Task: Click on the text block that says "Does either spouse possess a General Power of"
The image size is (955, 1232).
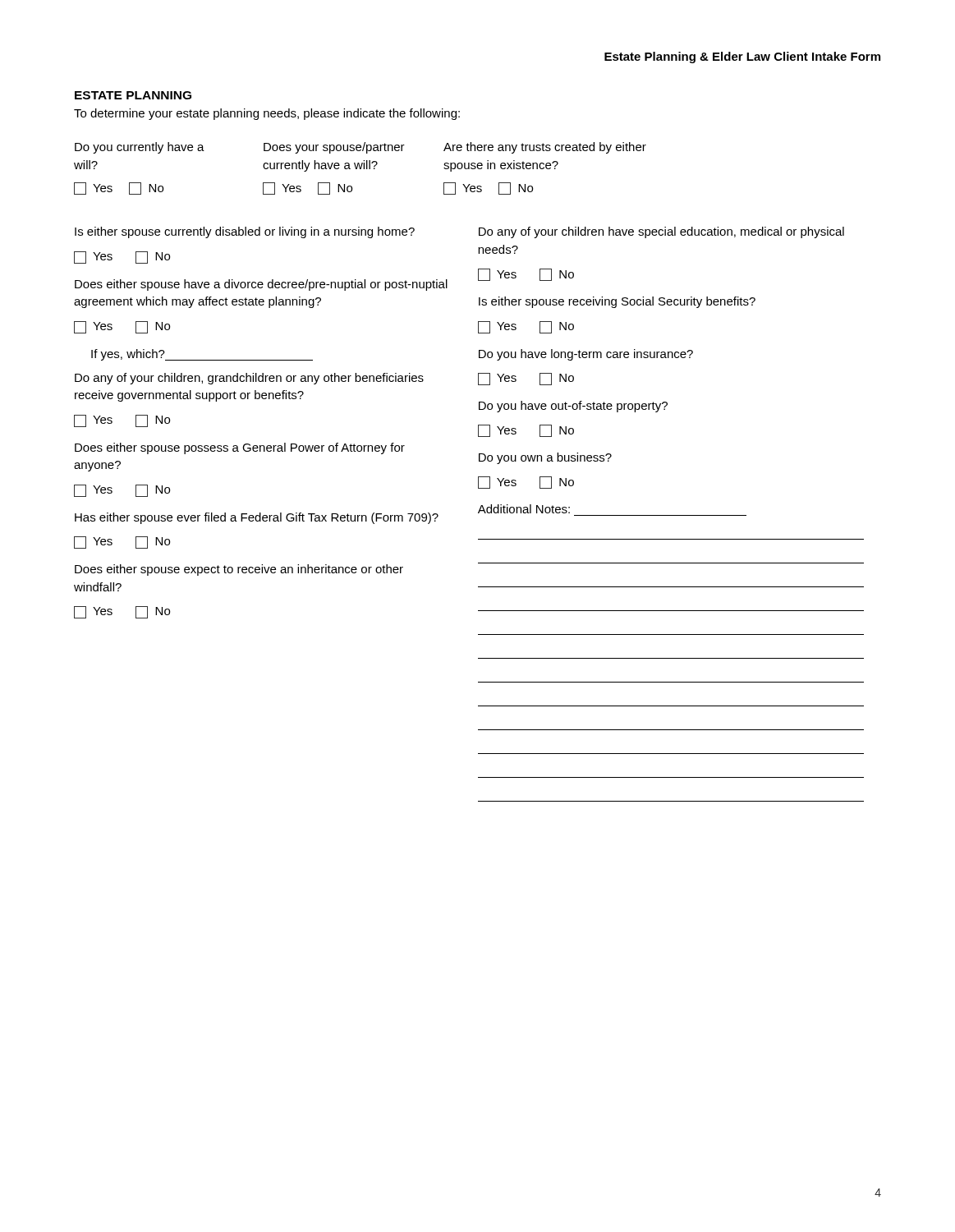Action: pyautogui.click(x=239, y=456)
